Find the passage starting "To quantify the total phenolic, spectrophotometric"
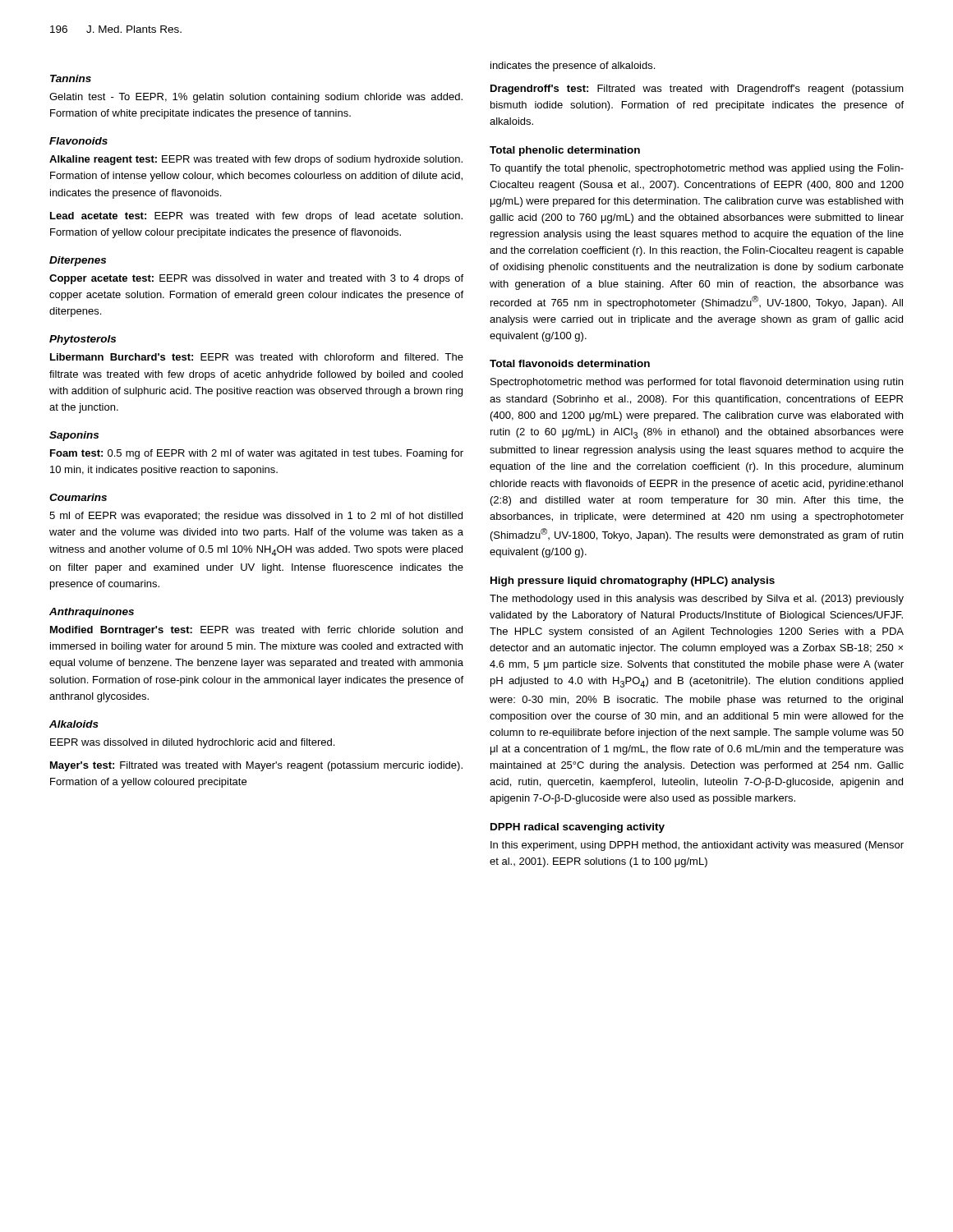 (697, 252)
